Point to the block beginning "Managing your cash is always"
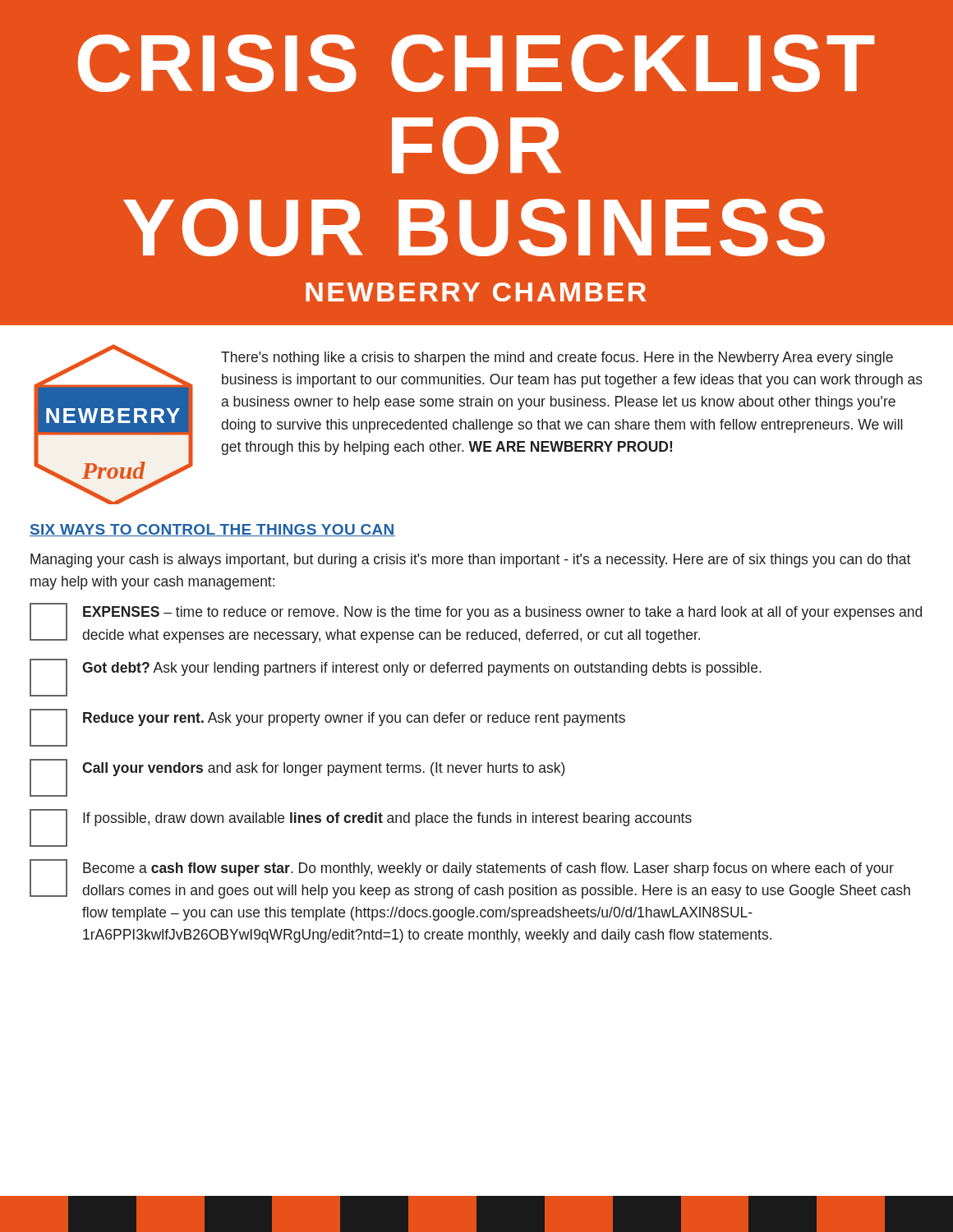Viewport: 953px width, 1232px height. pos(470,570)
